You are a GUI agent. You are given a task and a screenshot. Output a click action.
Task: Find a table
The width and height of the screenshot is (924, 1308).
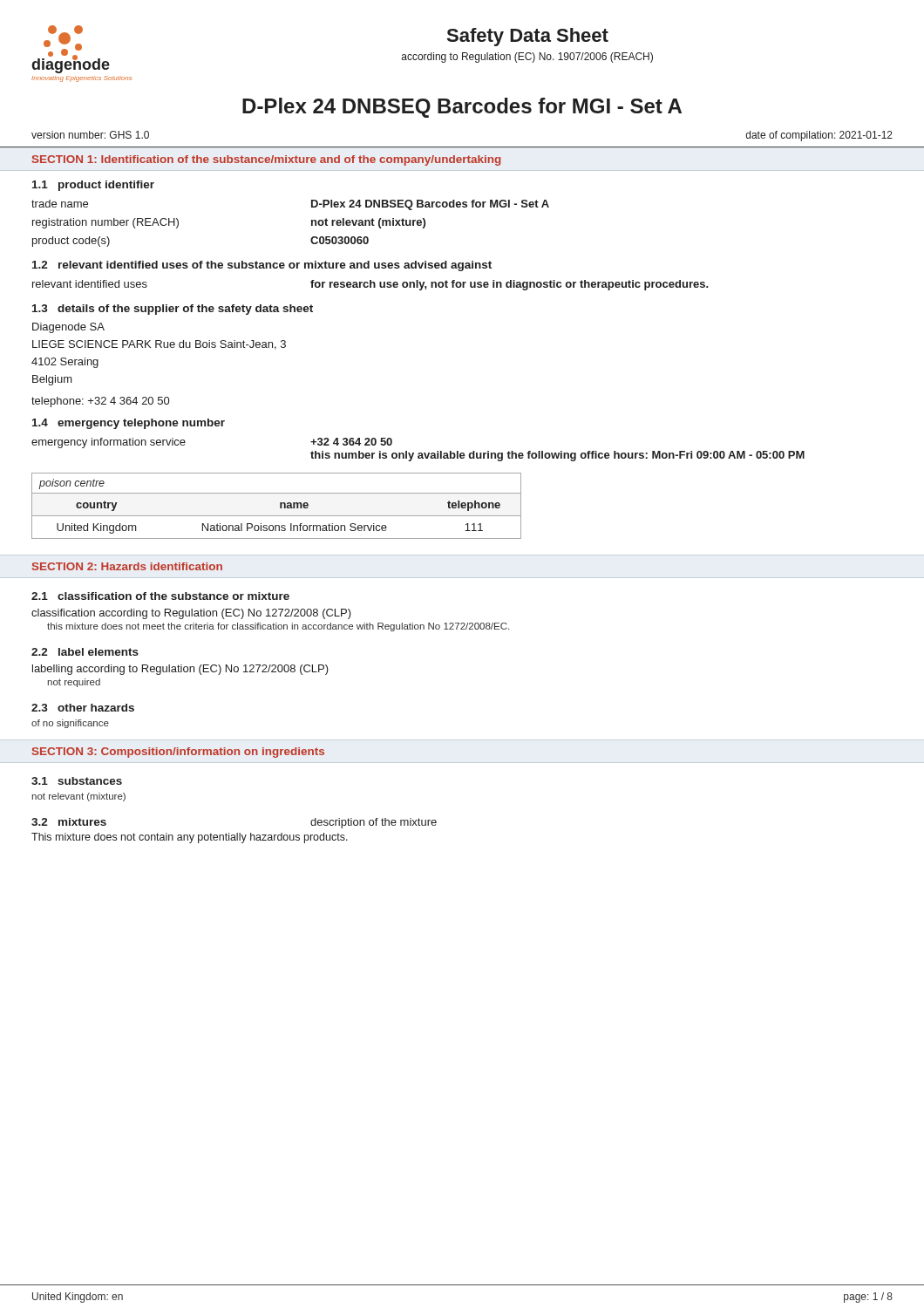coord(276,505)
